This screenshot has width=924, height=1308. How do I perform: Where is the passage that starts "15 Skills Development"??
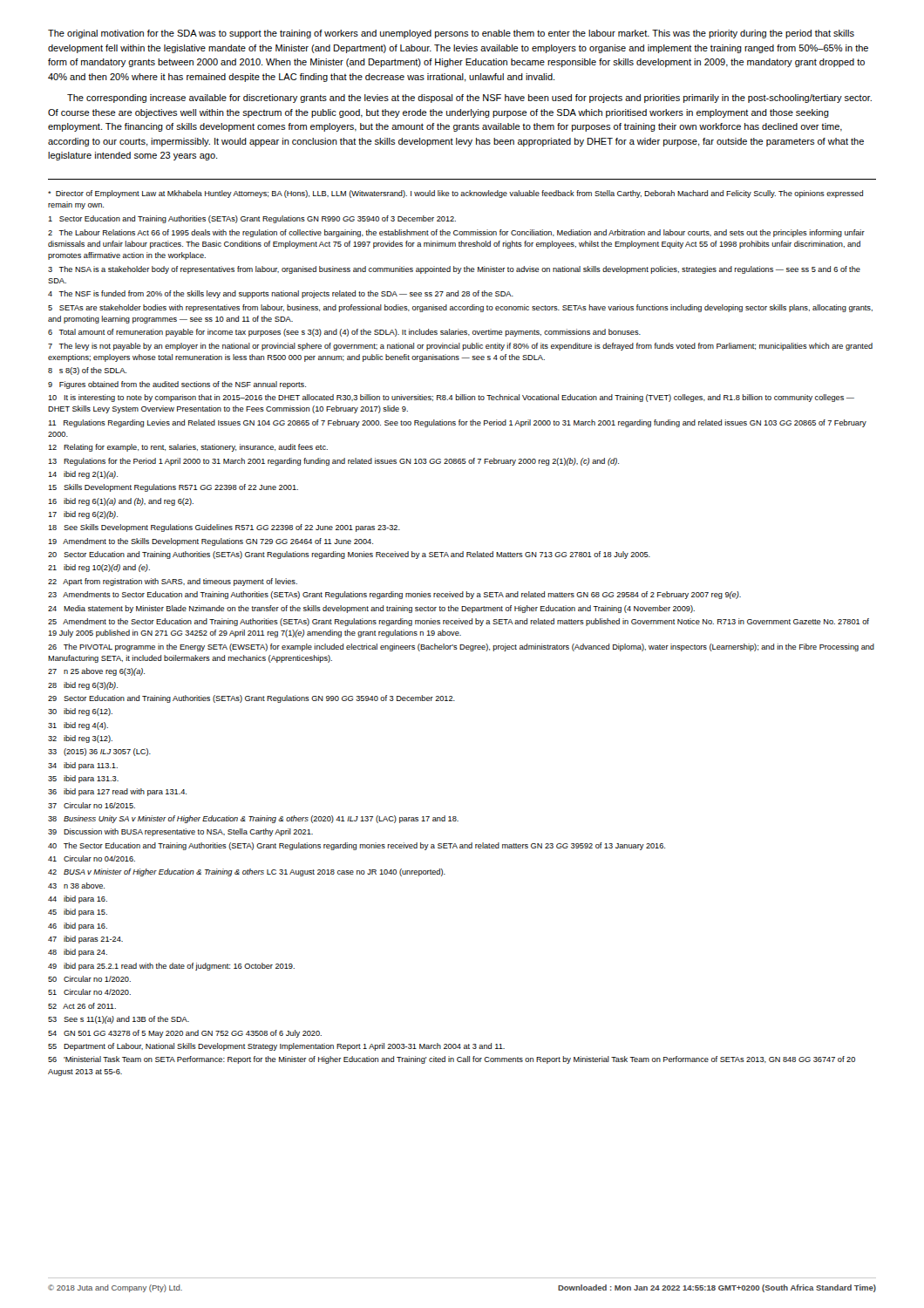point(173,488)
